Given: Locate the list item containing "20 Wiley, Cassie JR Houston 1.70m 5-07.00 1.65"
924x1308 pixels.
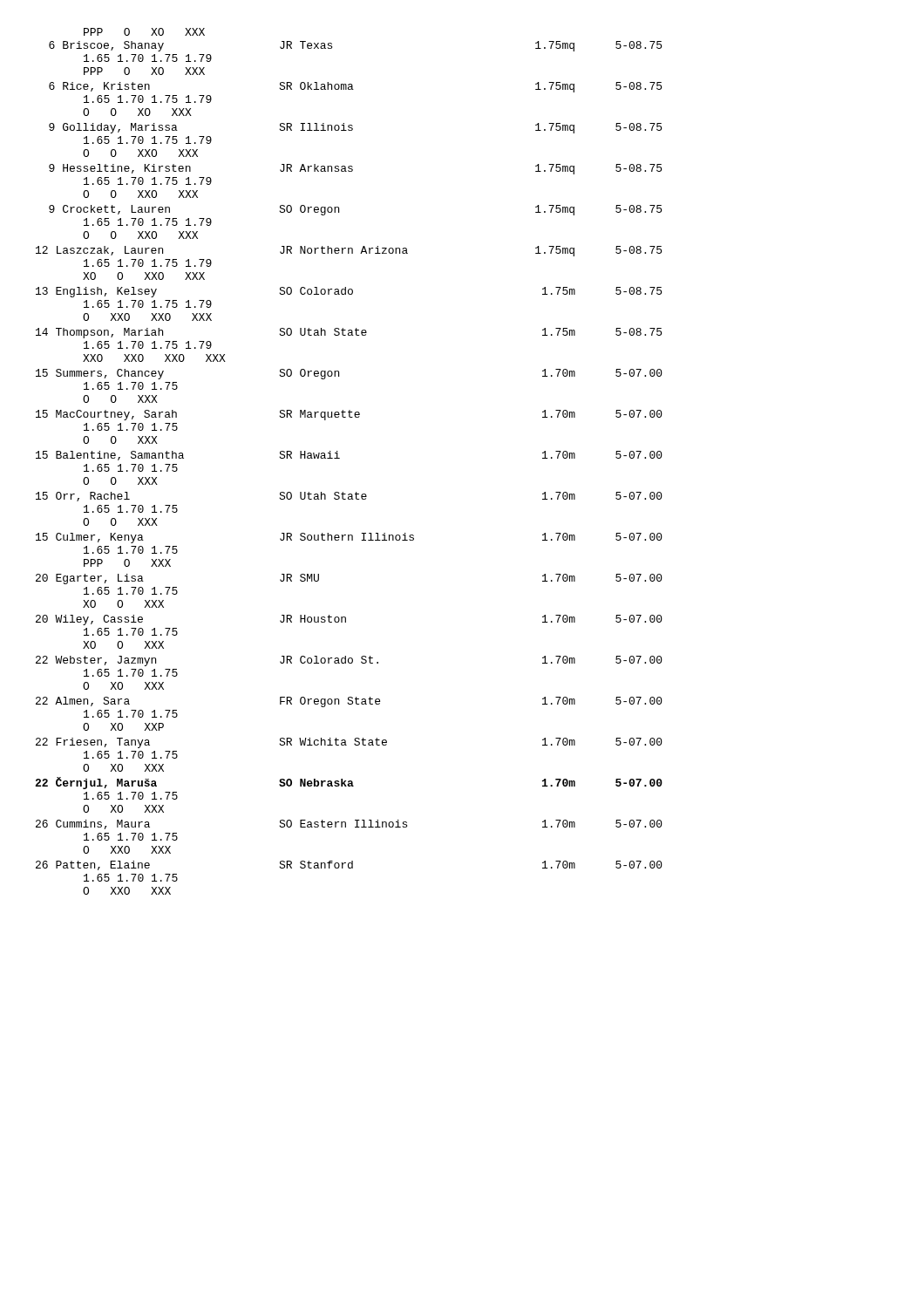Looking at the screenshot, I should click(x=349, y=620).
